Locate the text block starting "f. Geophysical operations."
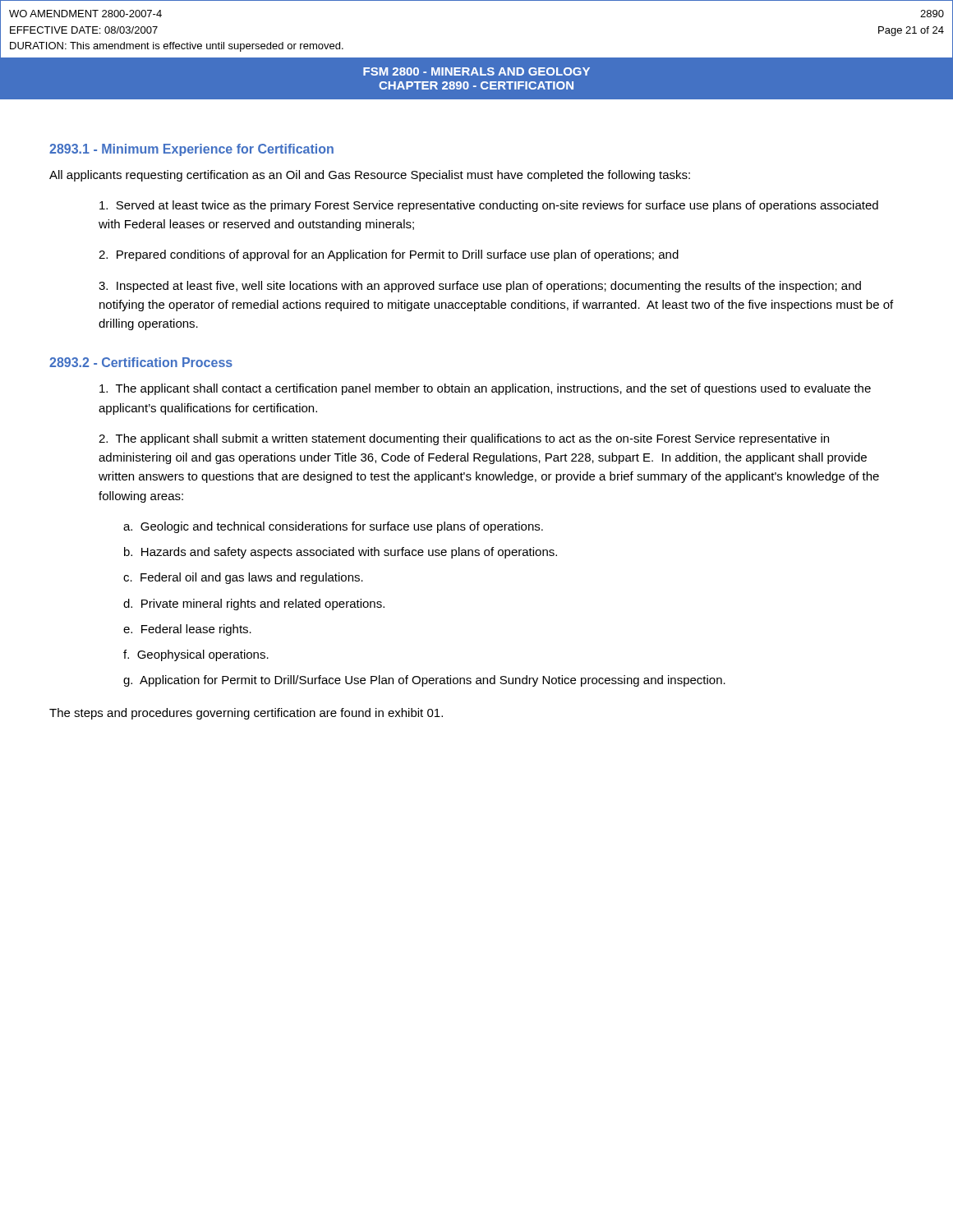Screen dimensions: 1232x953 196,654
